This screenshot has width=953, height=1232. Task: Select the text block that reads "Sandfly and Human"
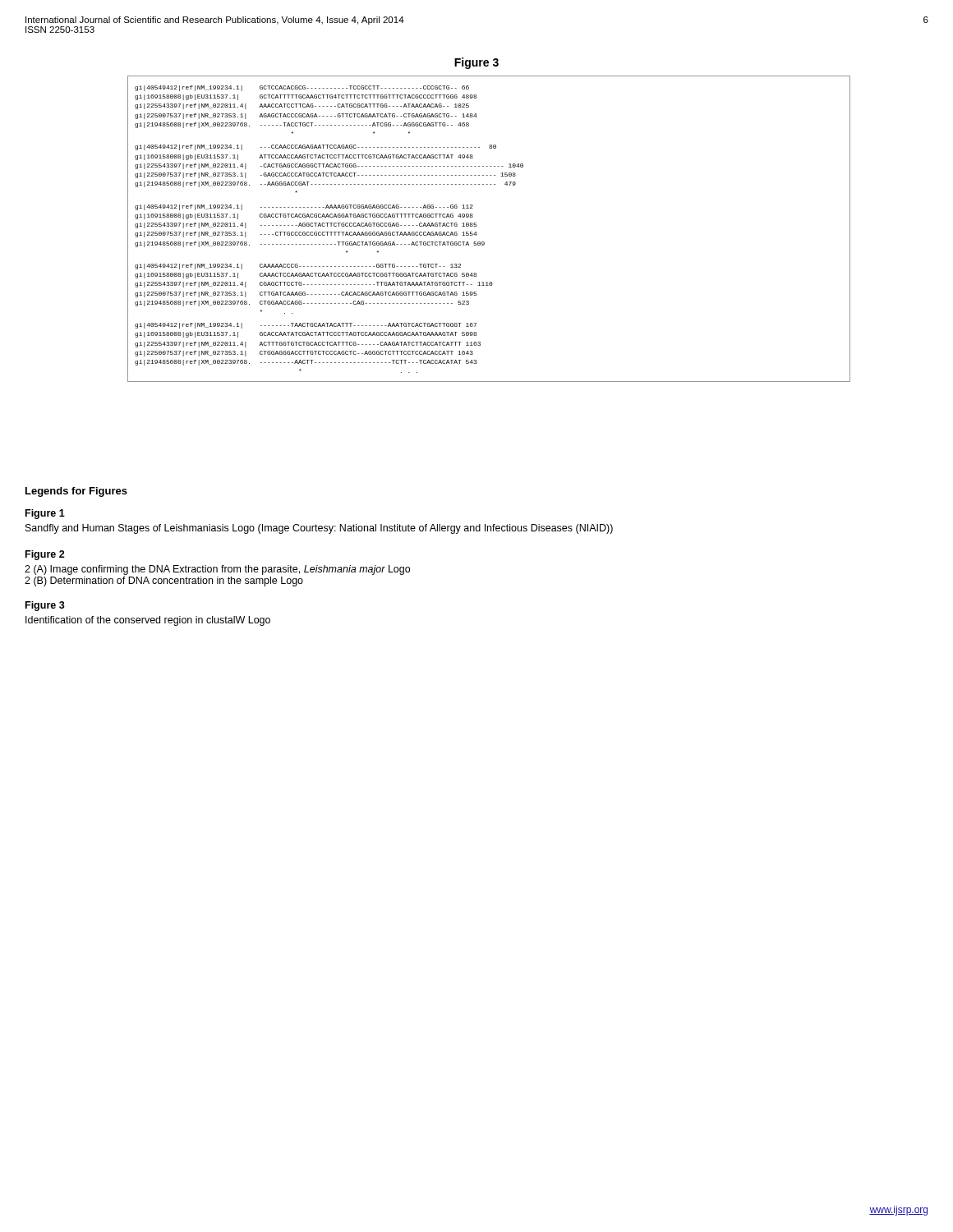point(319,528)
